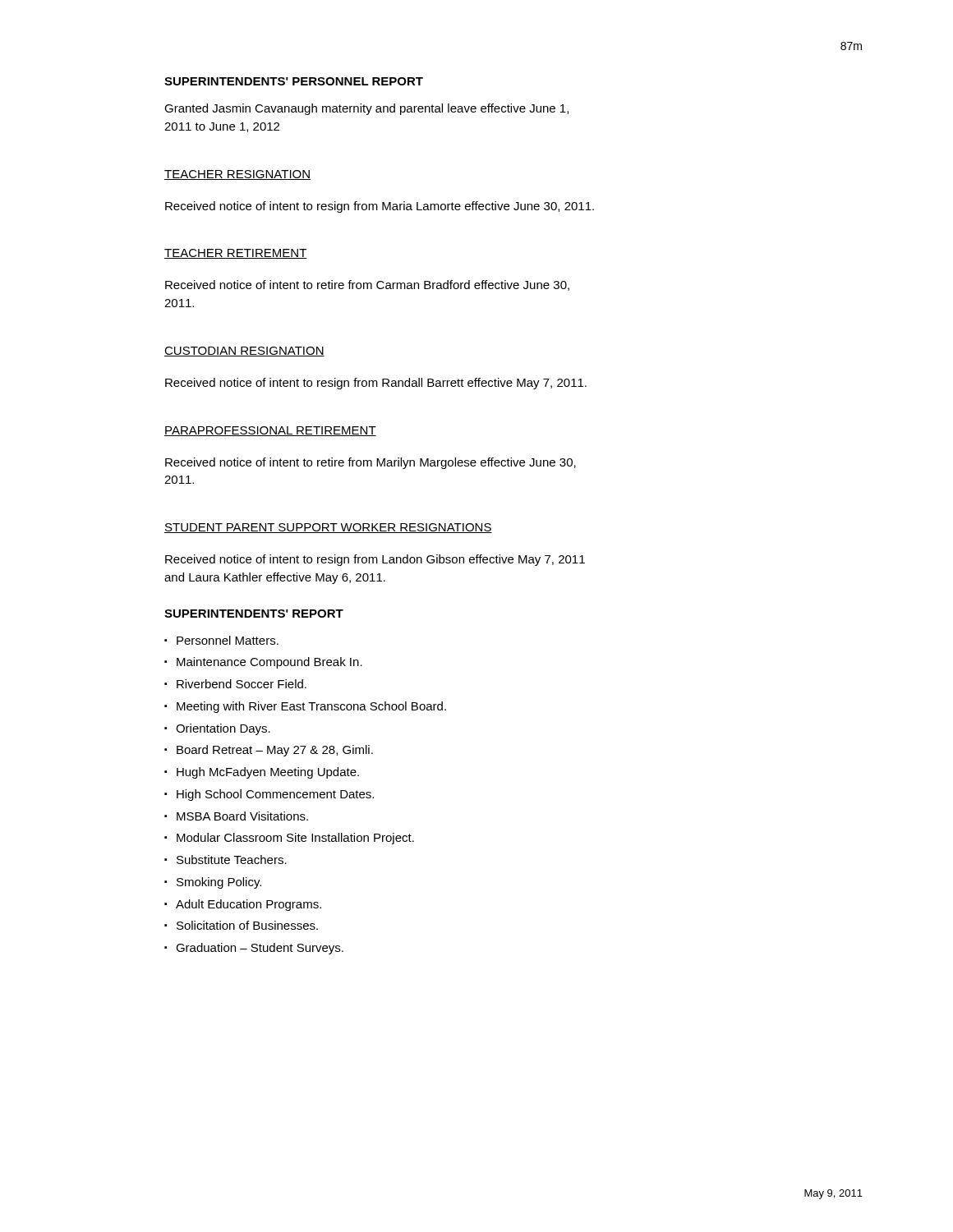Point to "TEACHER RESIGNATION"
The image size is (953, 1232).
(237, 173)
